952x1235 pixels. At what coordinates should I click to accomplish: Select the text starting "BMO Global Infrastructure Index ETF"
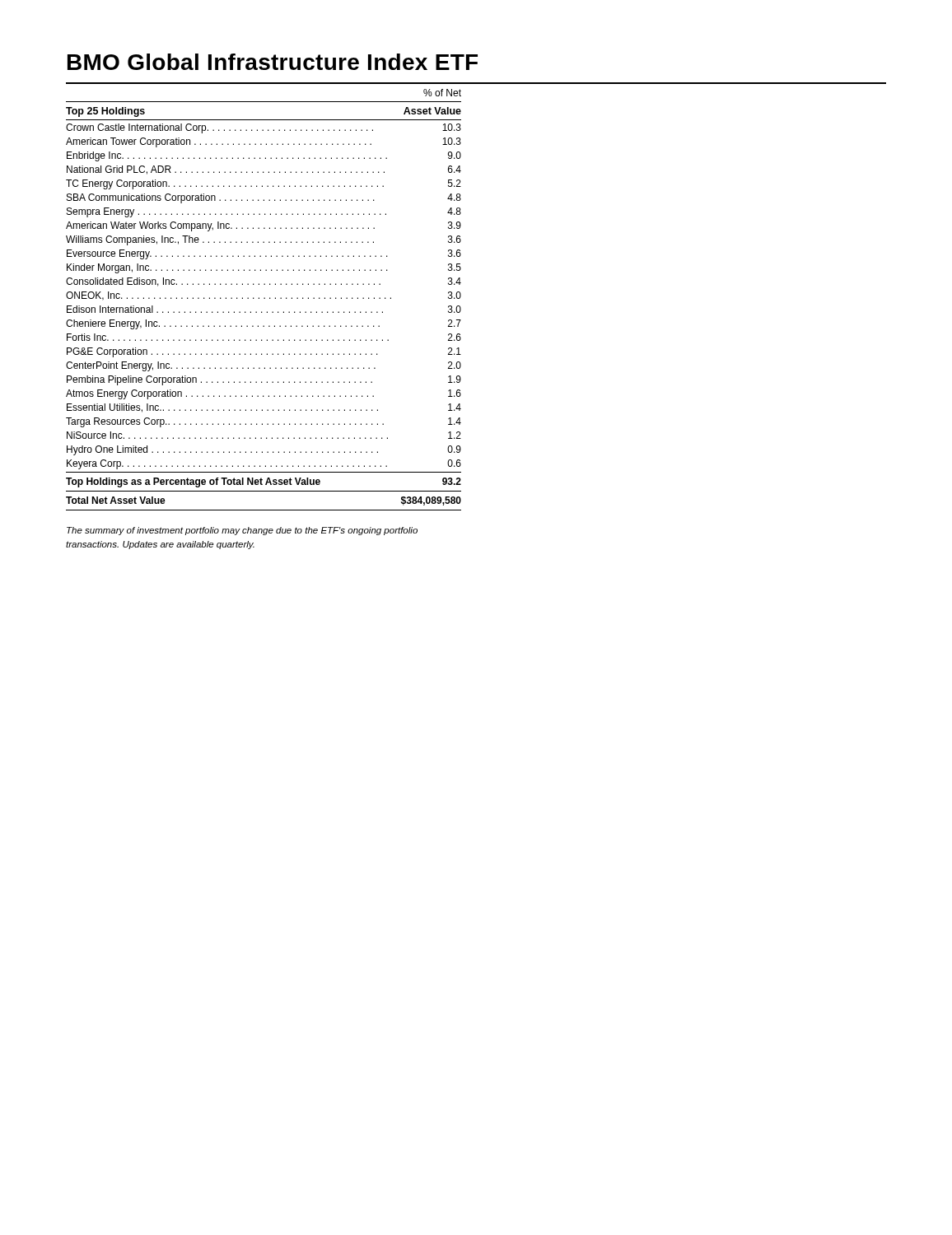click(x=272, y=62)
